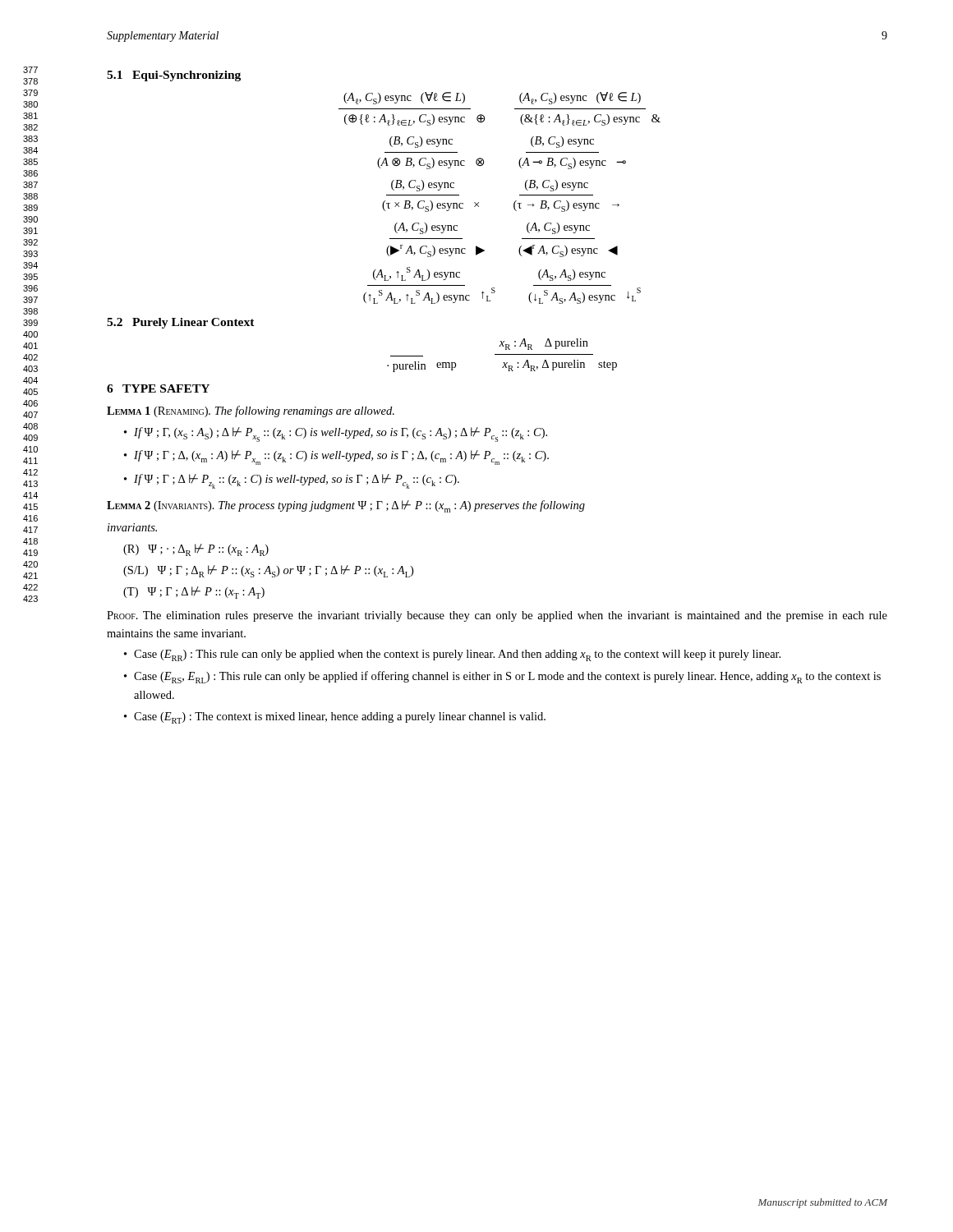This screenshot has height=1232, width=953.
Task: Locate the passage starting "(A, CS) esync (▶r A, CS)"
Action: coord(423,229)
